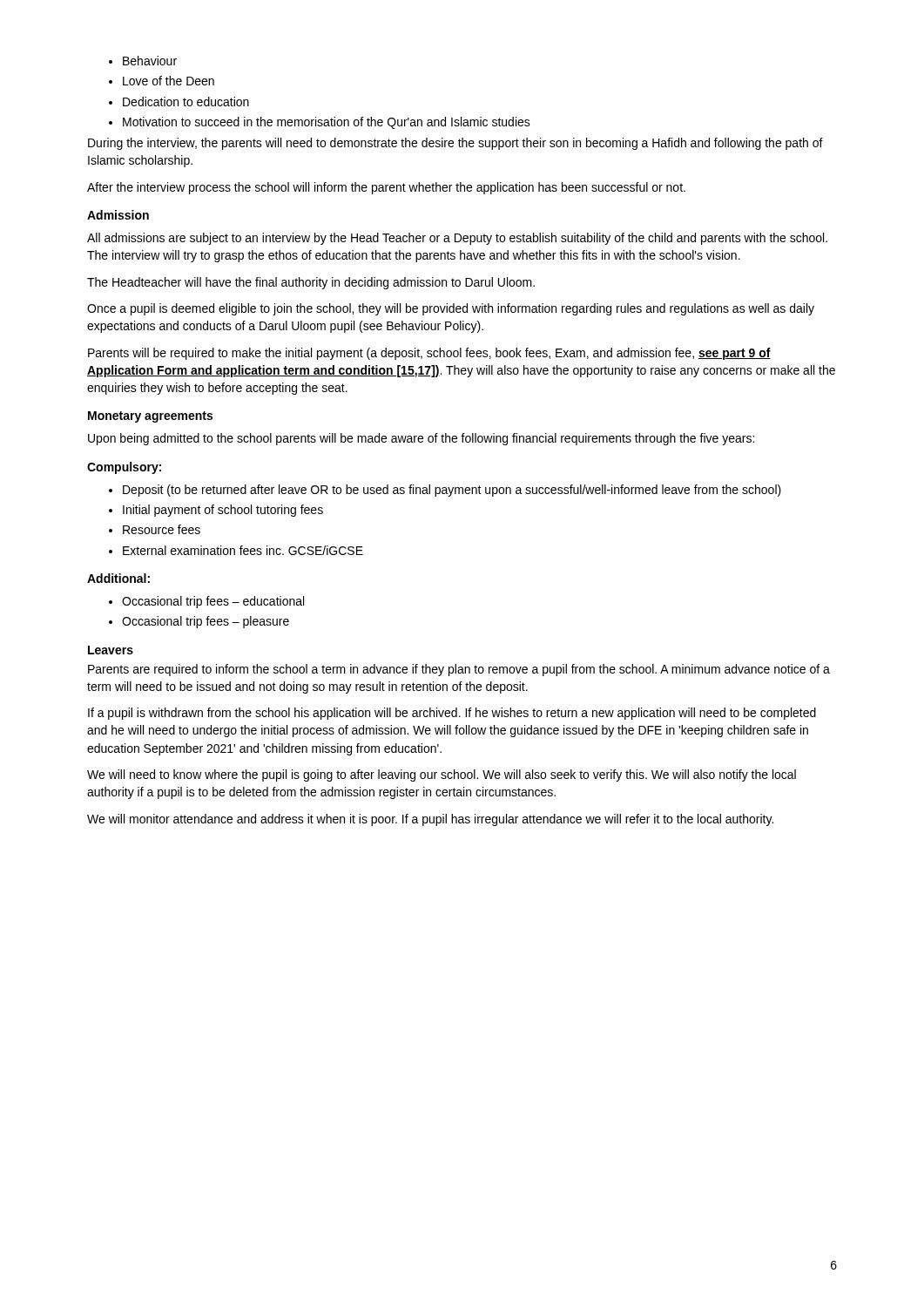Image resolution: width=924 pixels, height=1307 pixels.
Task: Locate the text block that says "All admissions are subject to"
Action: [462, 247]
